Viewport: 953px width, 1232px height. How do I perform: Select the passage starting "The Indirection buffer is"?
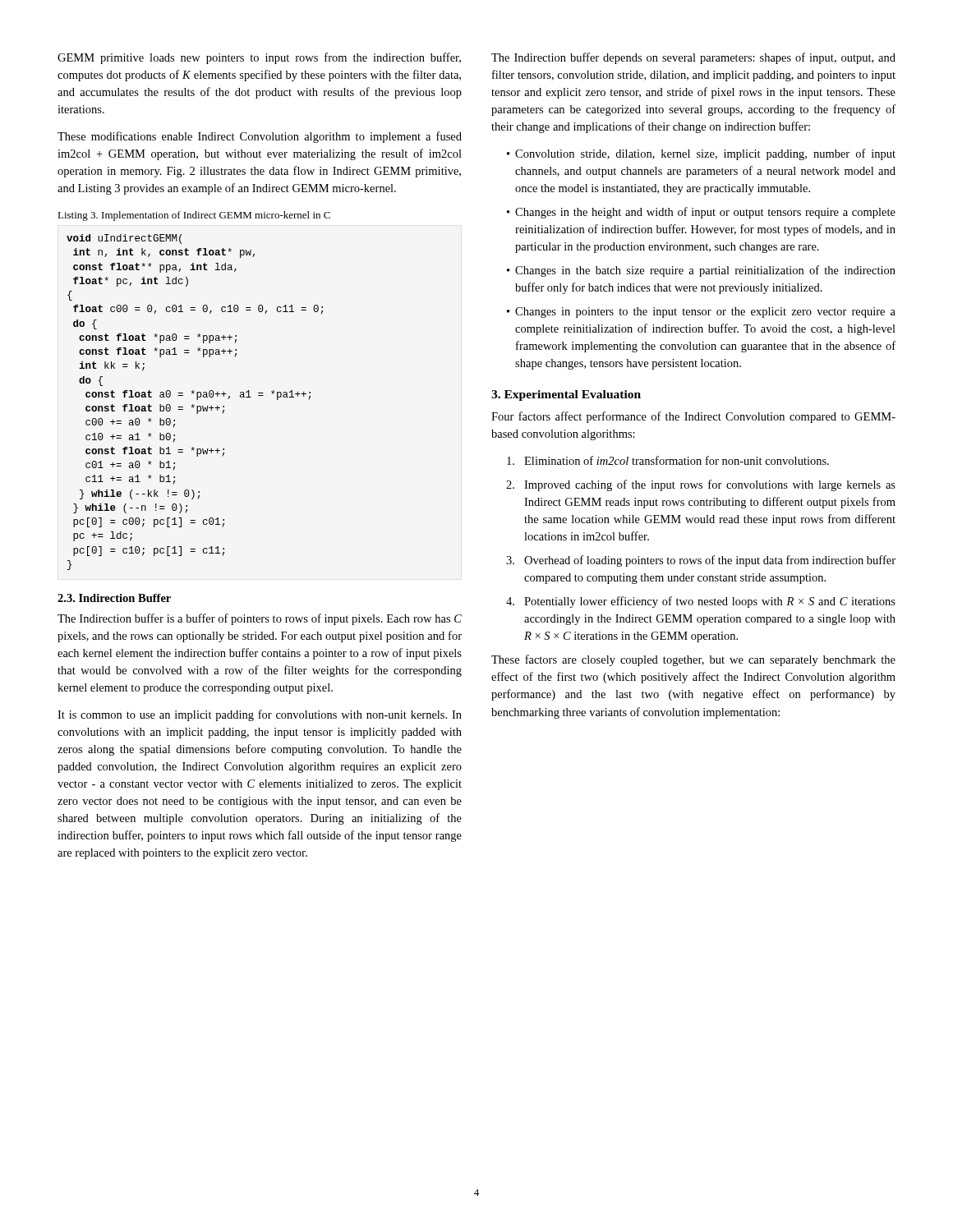(x=260, y=653)
